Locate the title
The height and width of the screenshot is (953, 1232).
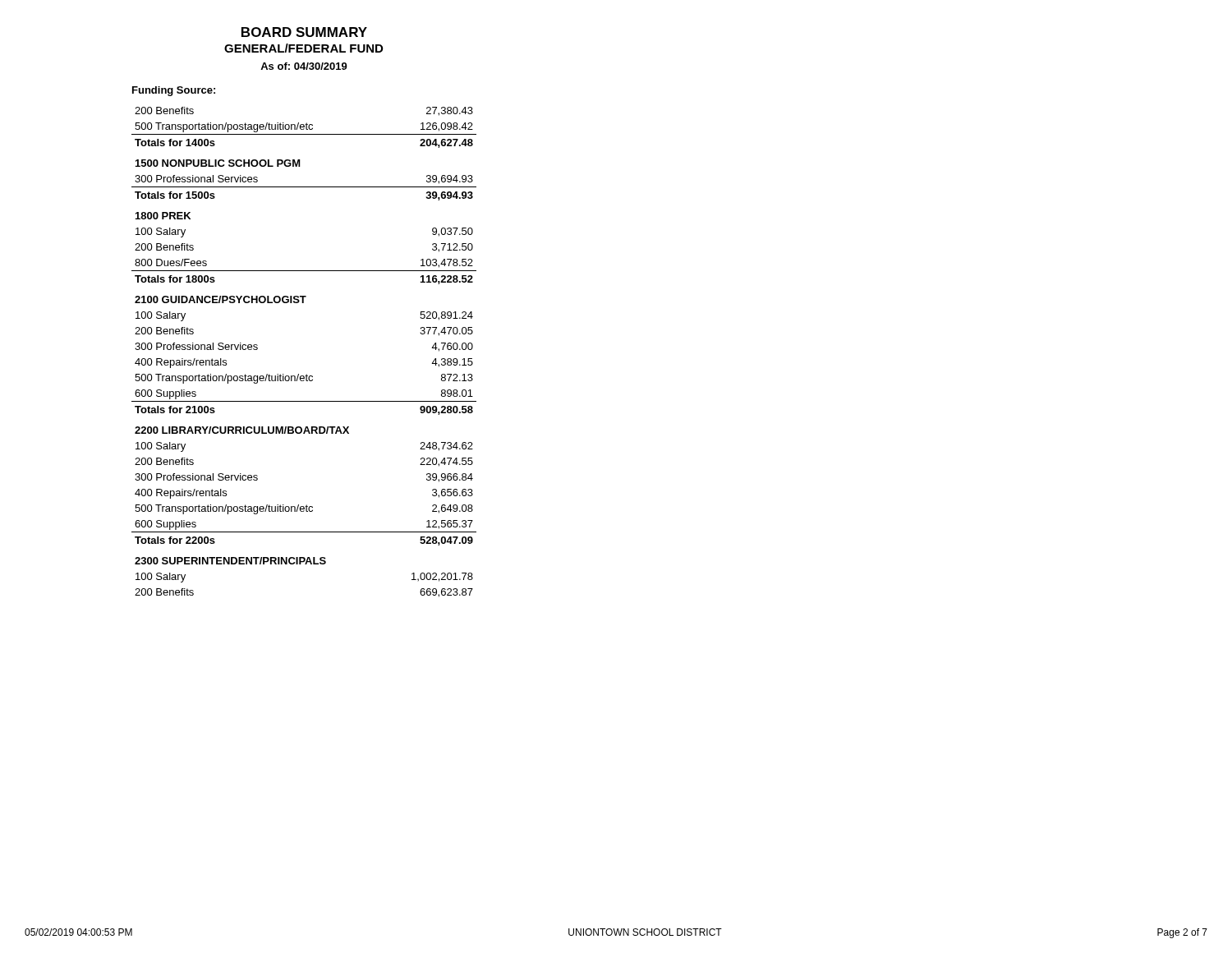click(304, 40)
